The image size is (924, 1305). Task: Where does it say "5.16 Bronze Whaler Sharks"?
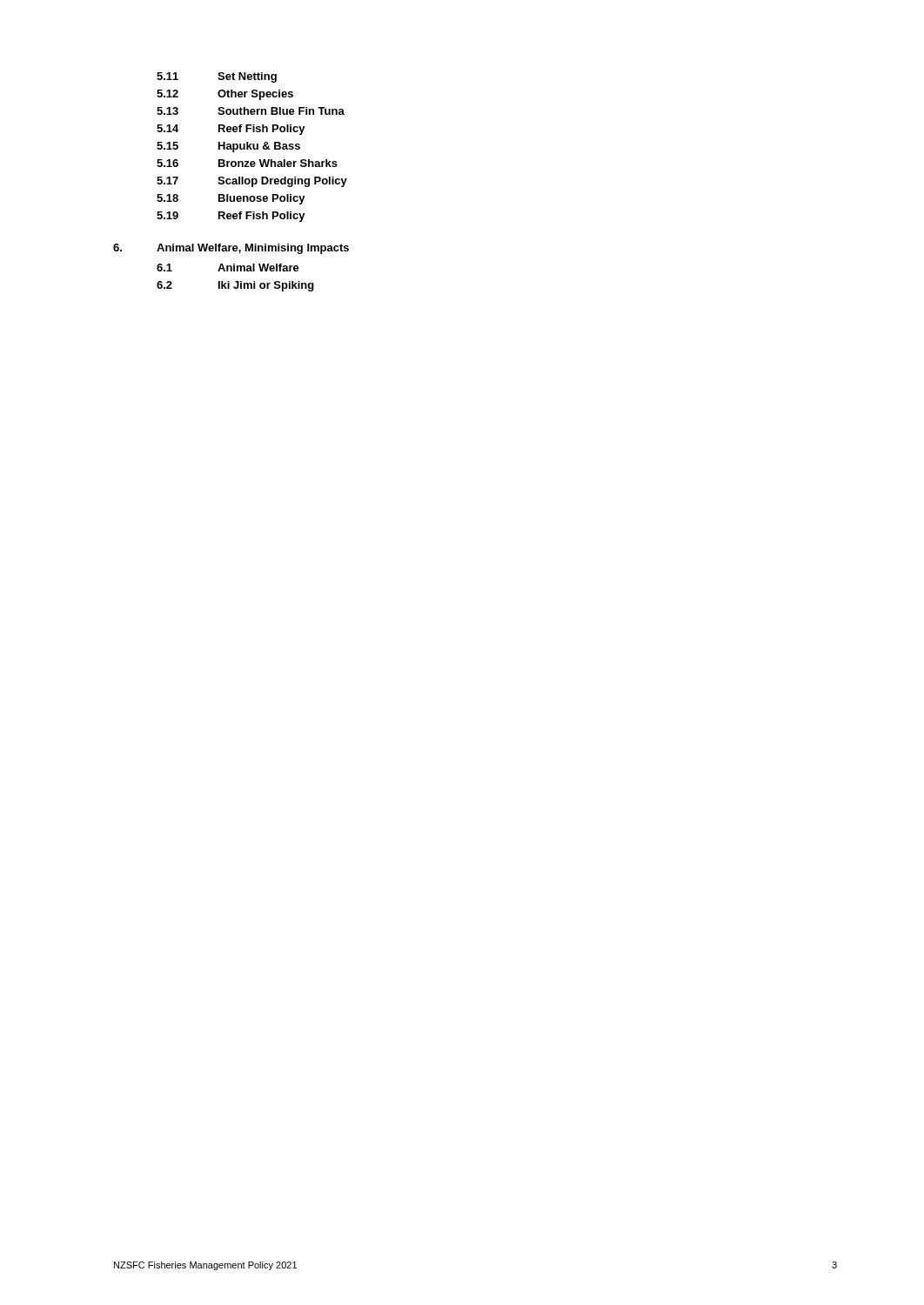pos(247,163)
